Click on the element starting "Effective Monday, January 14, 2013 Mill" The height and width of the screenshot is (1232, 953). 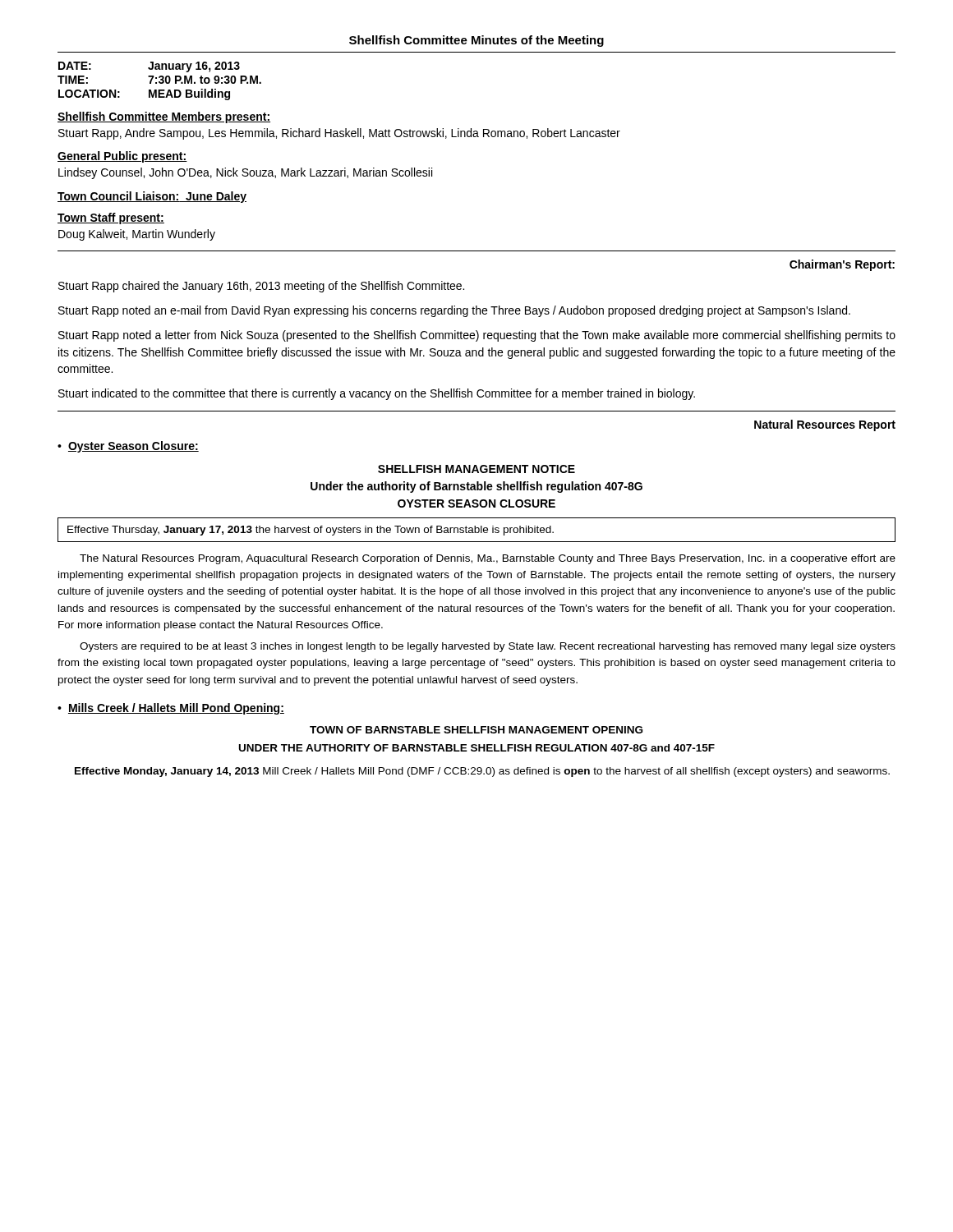click(482, 771)
